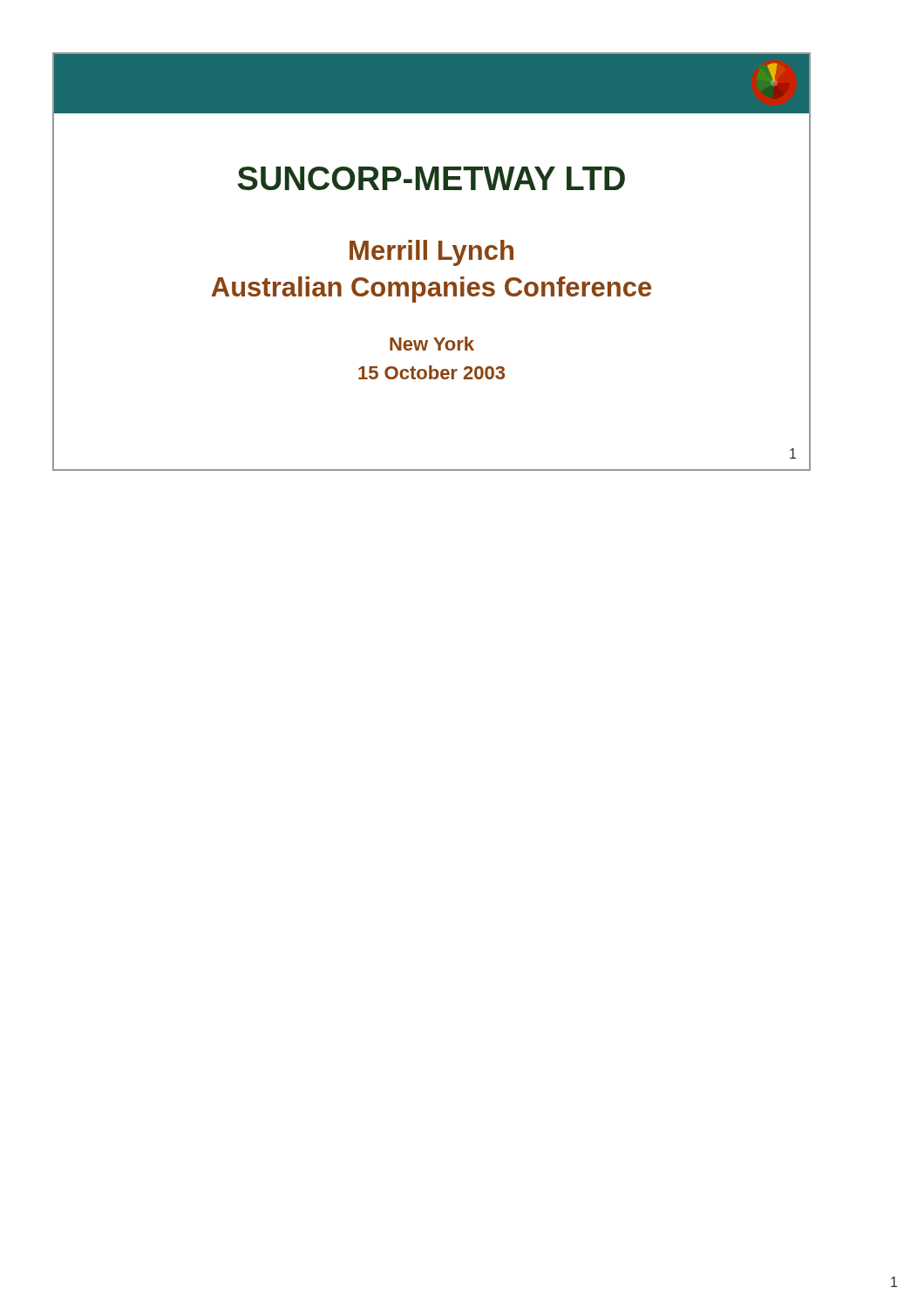
Task: Locate the block starting "Merrill LynchAustralian Companies Conference"
Action: point(432,269)
